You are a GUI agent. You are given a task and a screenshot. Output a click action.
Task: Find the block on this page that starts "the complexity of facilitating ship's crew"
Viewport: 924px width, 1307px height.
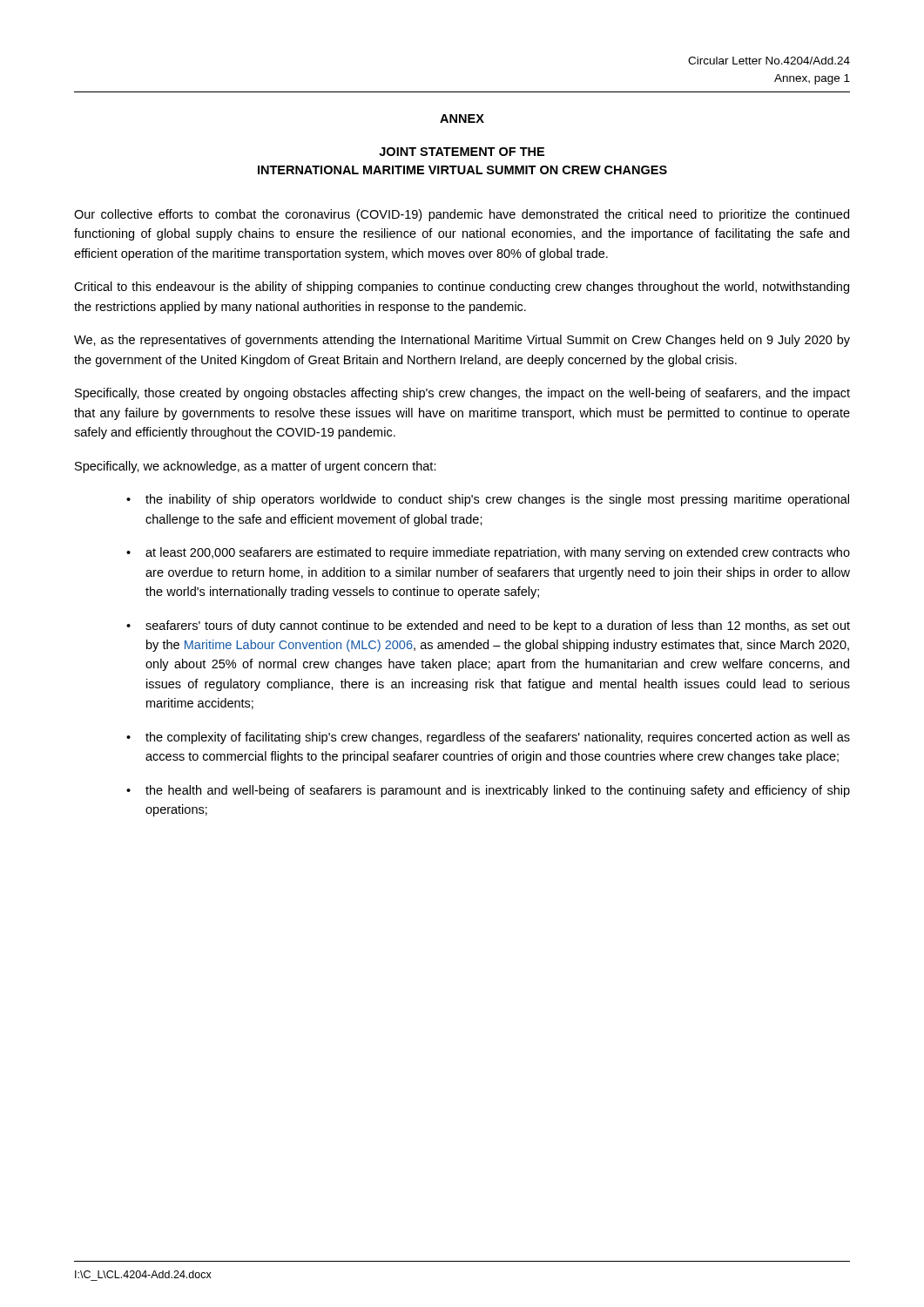[x=498, y=747]
